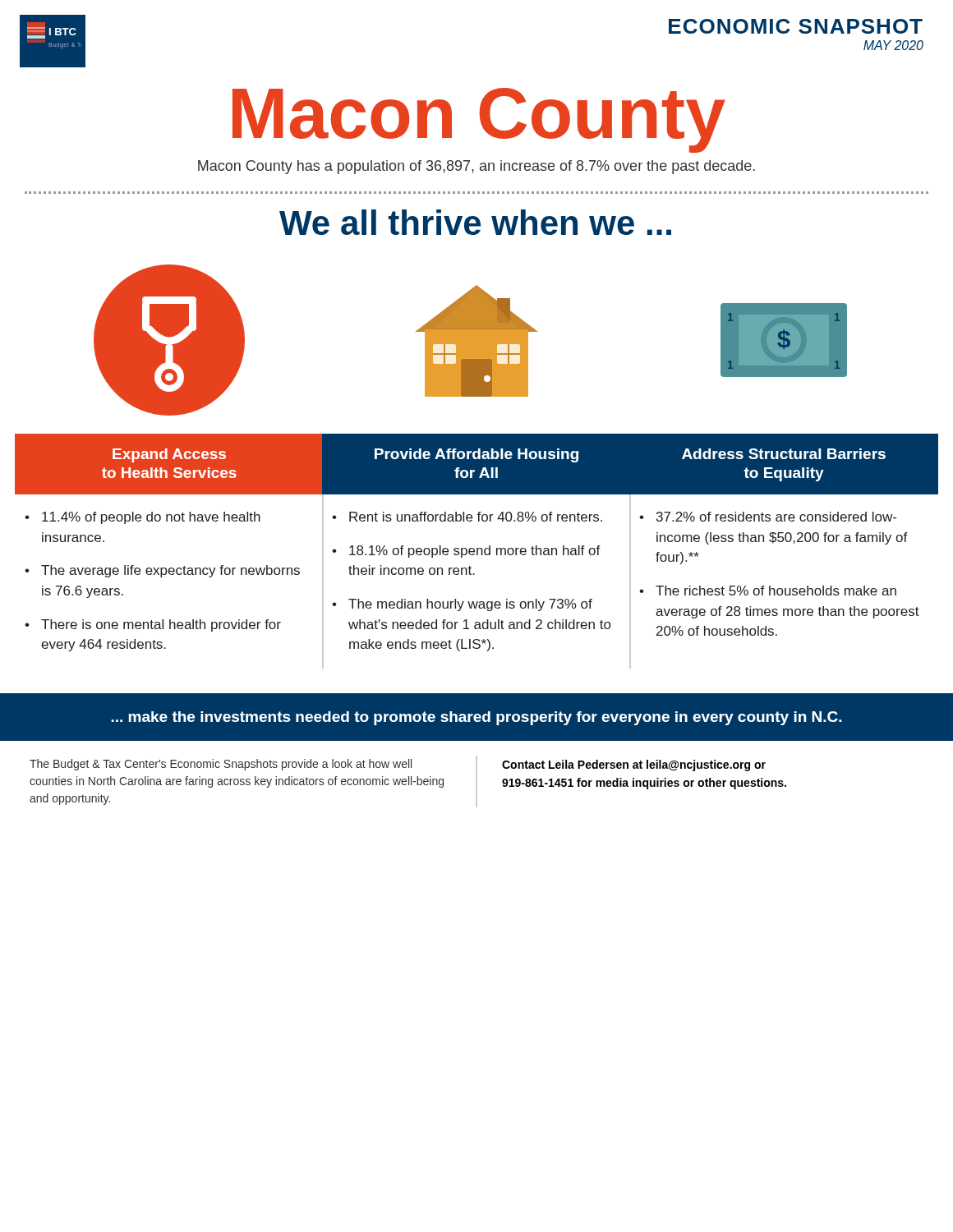Locate the section header with the text "We all thrive when"
953x1232 pixels.
[476, 223]
